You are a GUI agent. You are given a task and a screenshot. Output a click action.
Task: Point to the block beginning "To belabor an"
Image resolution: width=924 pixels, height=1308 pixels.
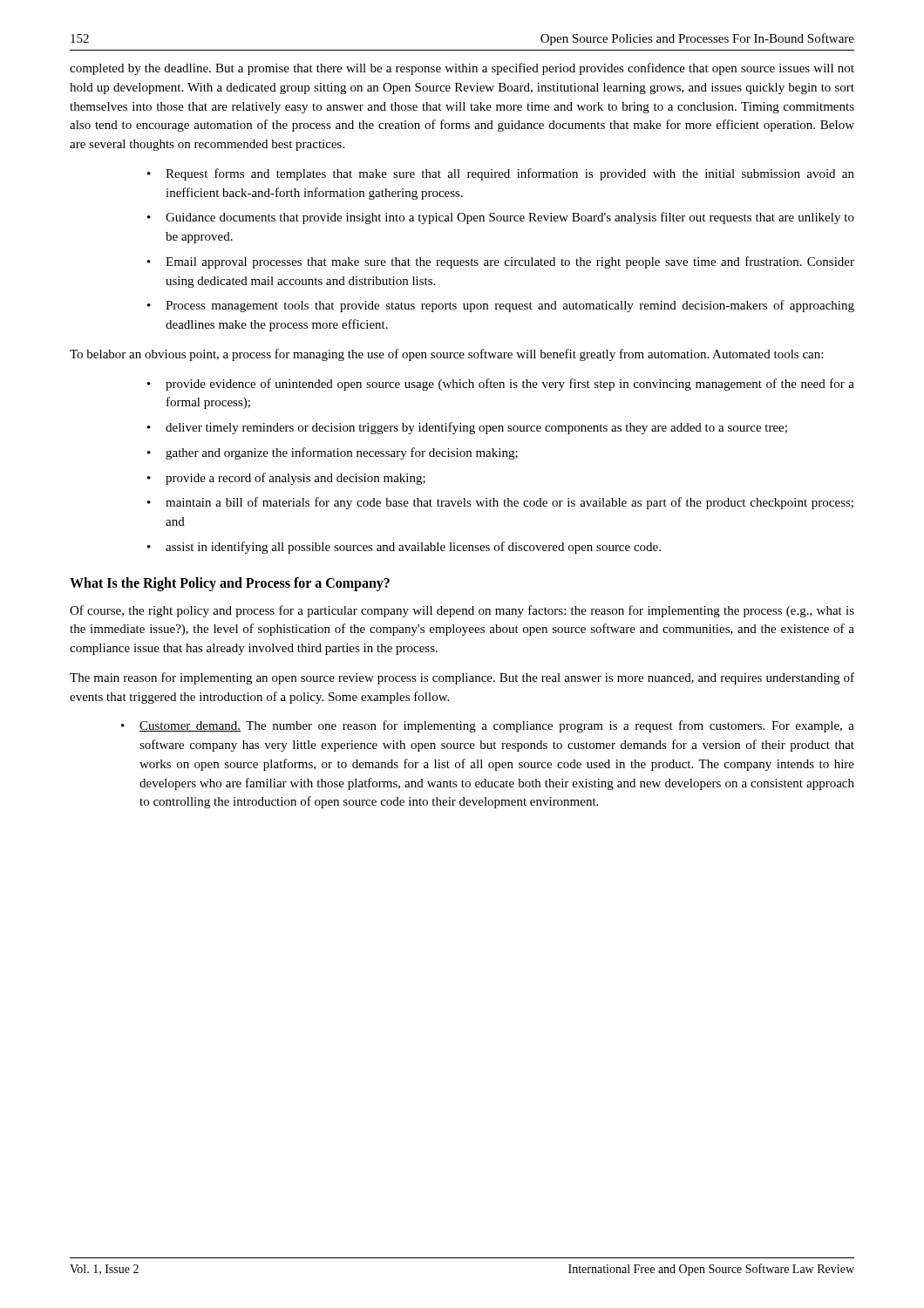[x=462, y=355]
